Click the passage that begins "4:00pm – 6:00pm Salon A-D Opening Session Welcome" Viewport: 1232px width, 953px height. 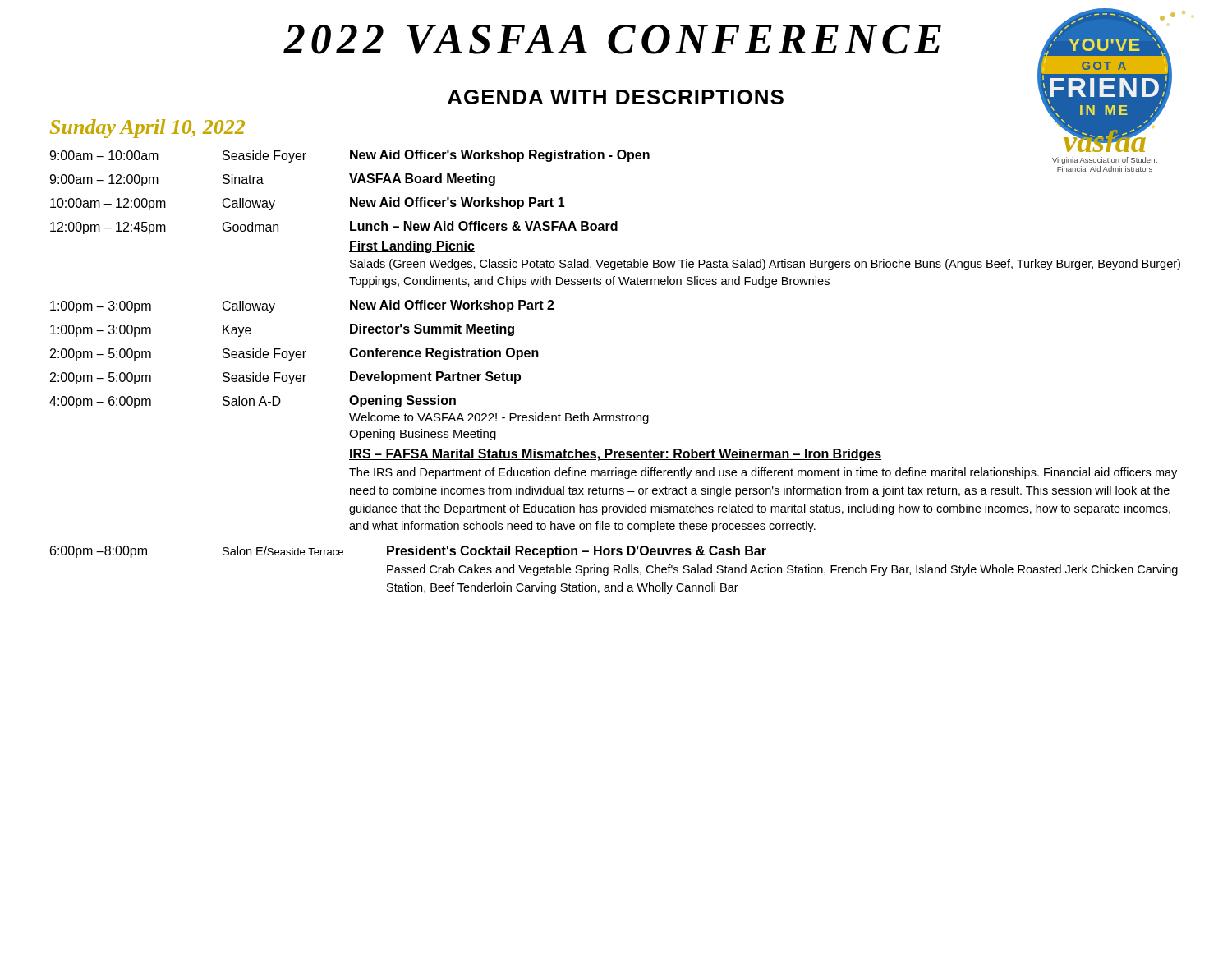click(616, 465)
